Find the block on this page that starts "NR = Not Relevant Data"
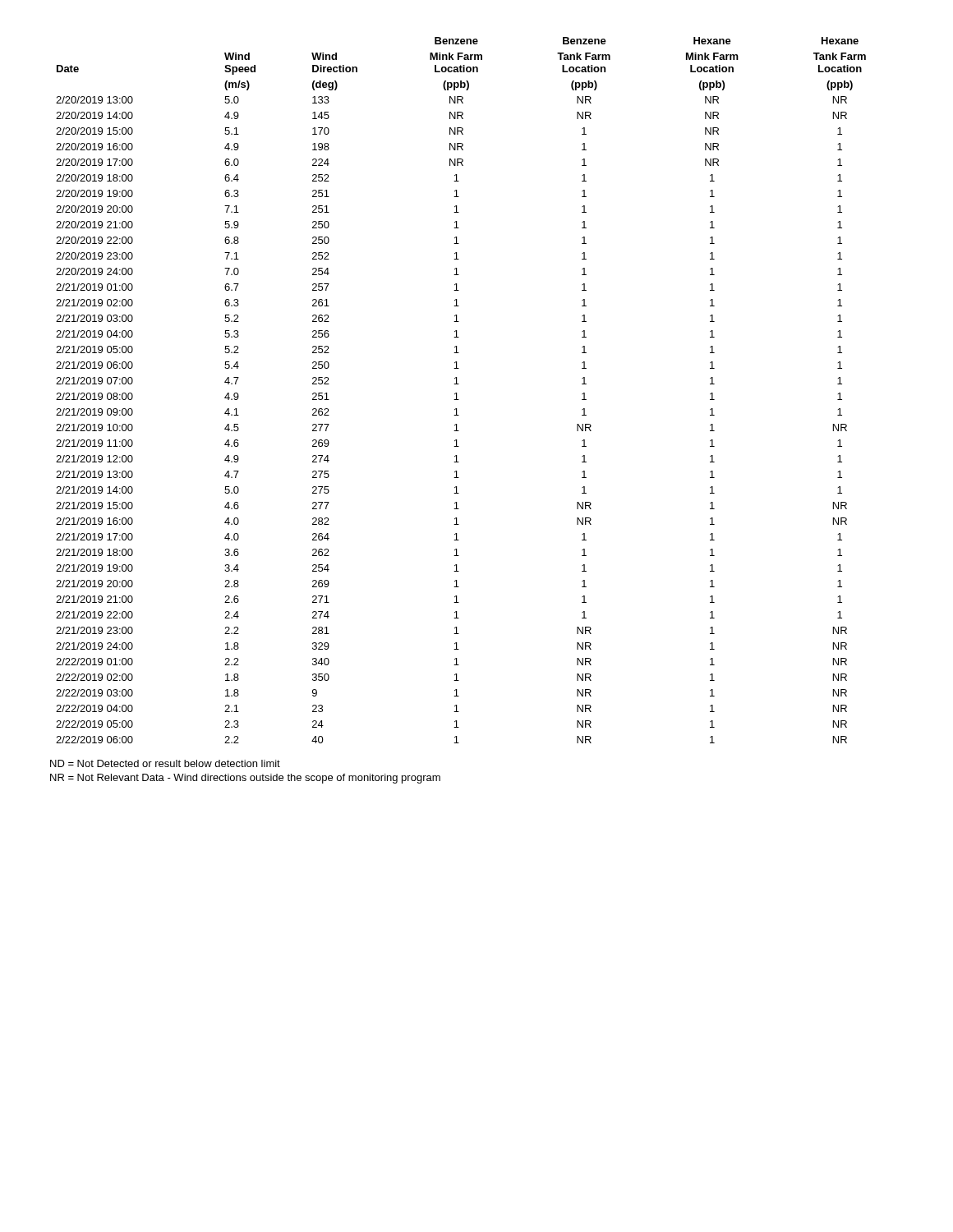The width and height of the screenshot is (953, 1232). pos(245,777)
